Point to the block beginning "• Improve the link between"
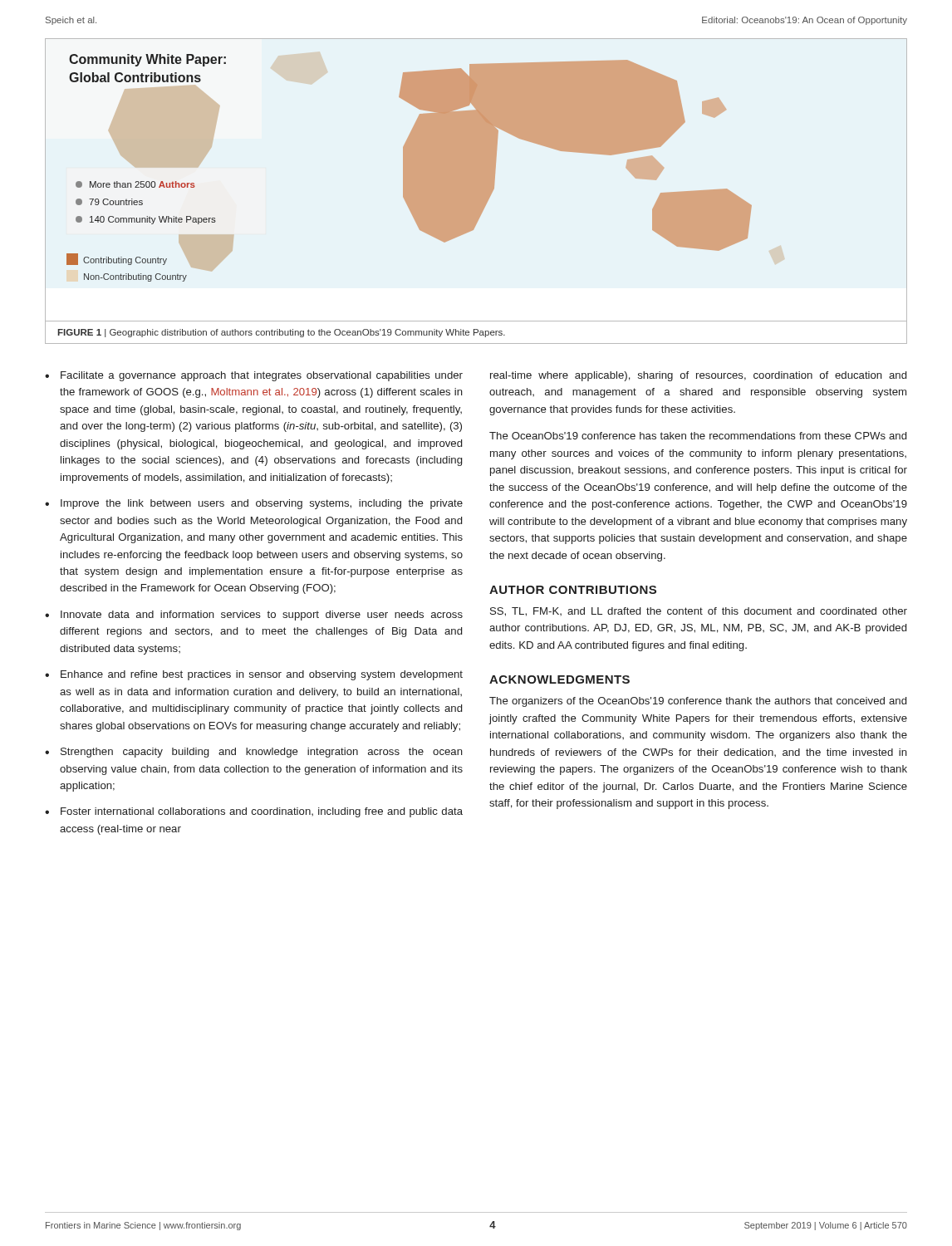This screenshot has width=952, height=1246. (254, 546)
